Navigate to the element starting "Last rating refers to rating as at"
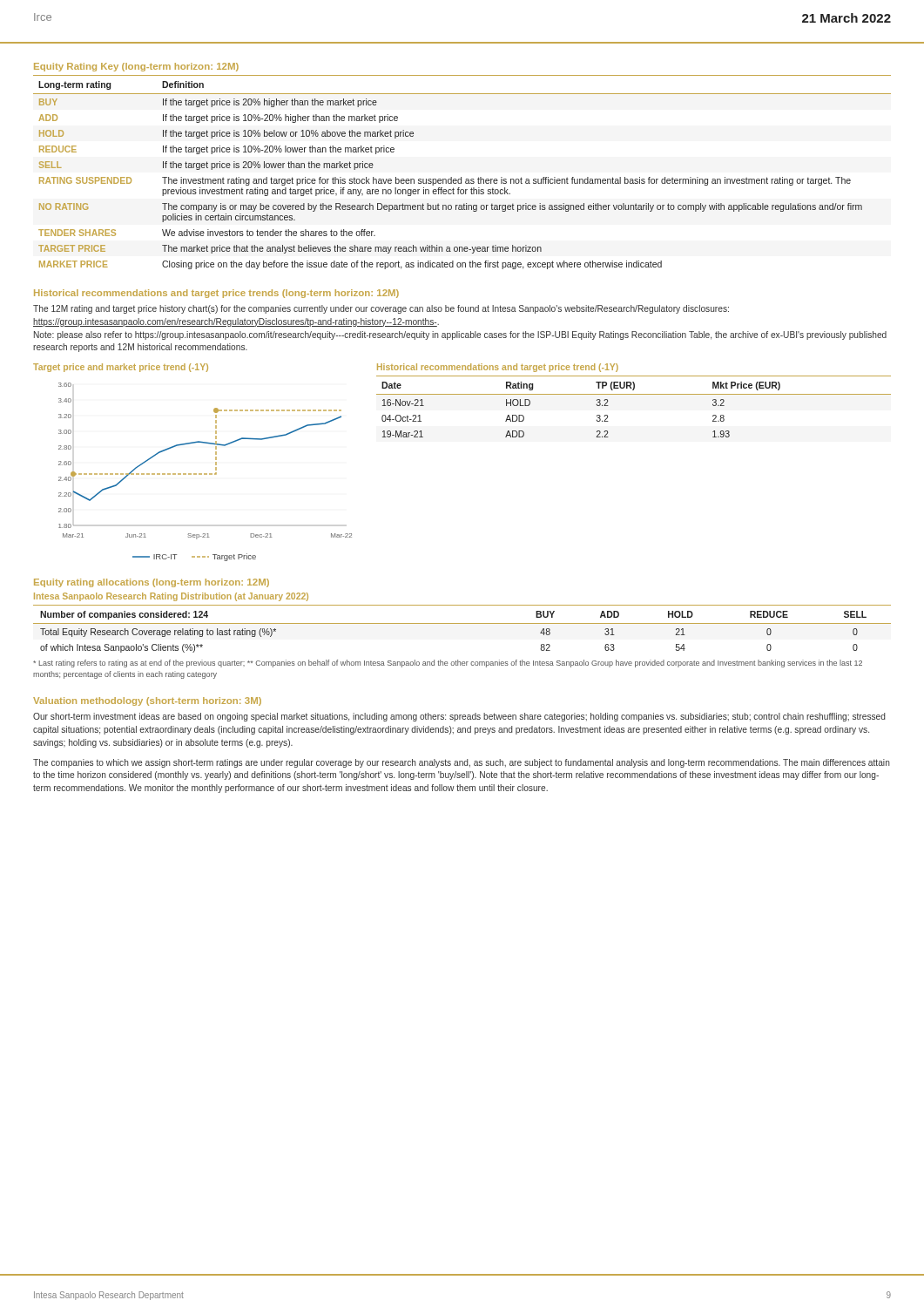This screenshot has height=1307, width=924. click(448, 669)
